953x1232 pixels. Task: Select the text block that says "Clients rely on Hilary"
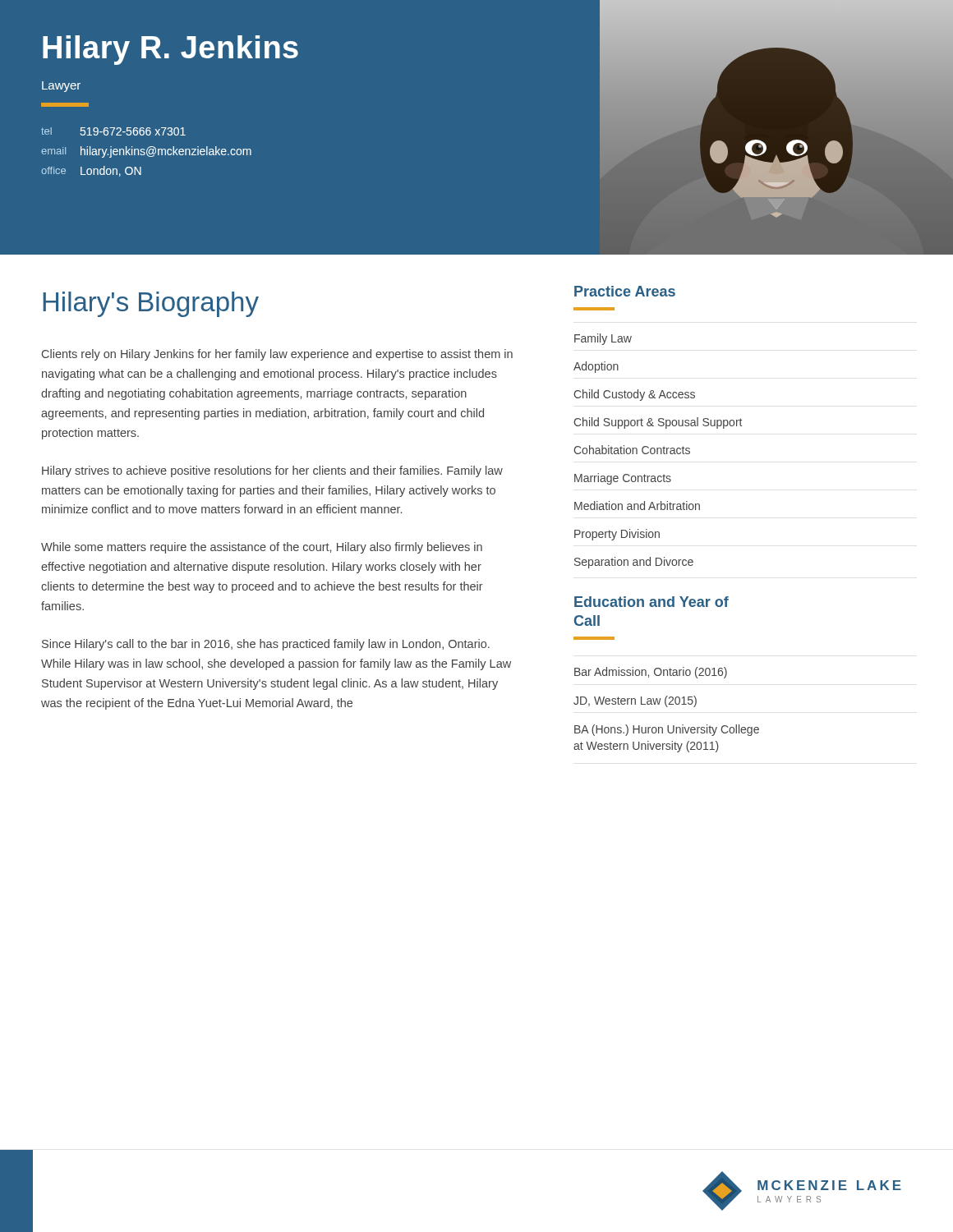(277, 355)
